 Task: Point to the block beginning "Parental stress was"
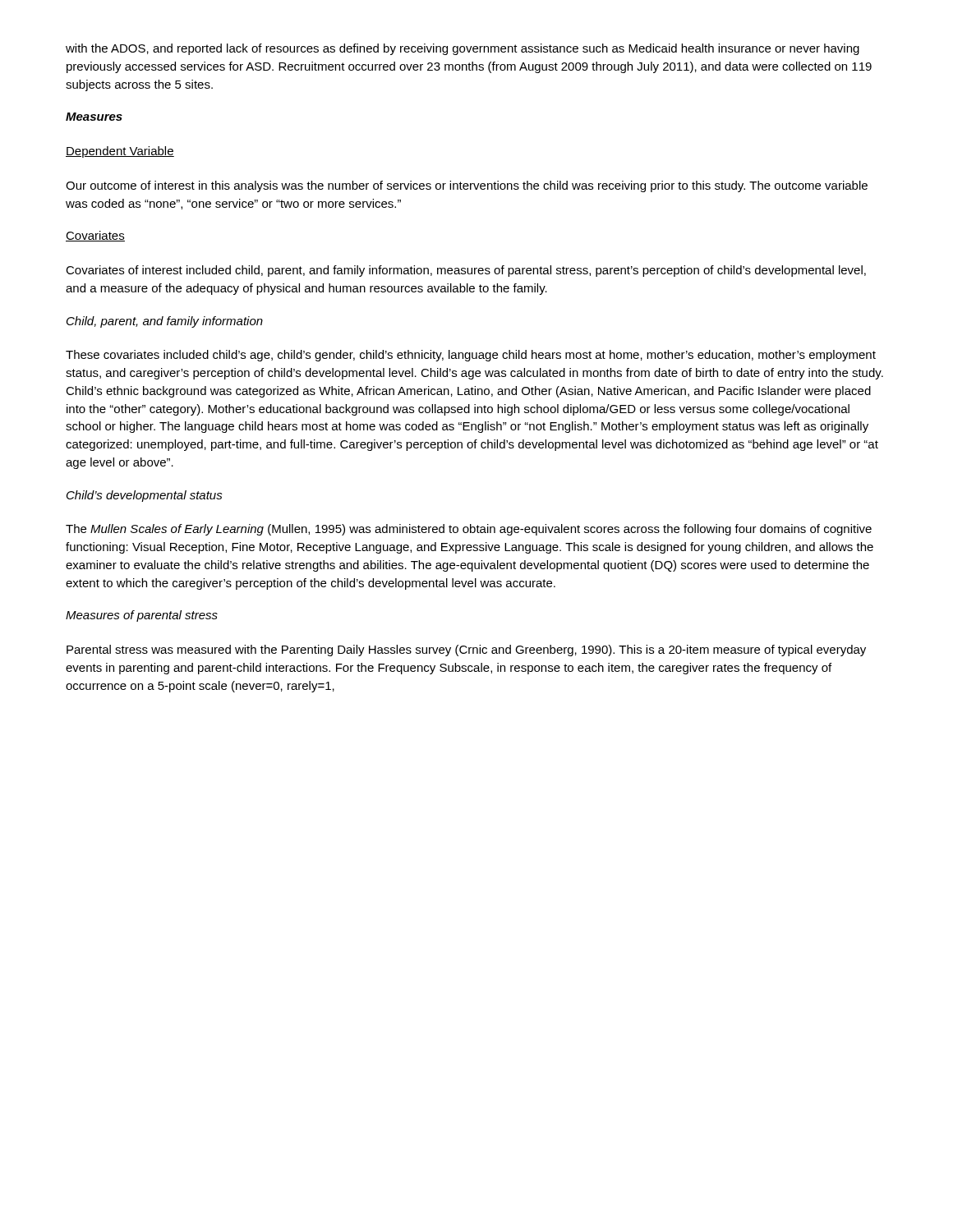[x=476, y=667]
